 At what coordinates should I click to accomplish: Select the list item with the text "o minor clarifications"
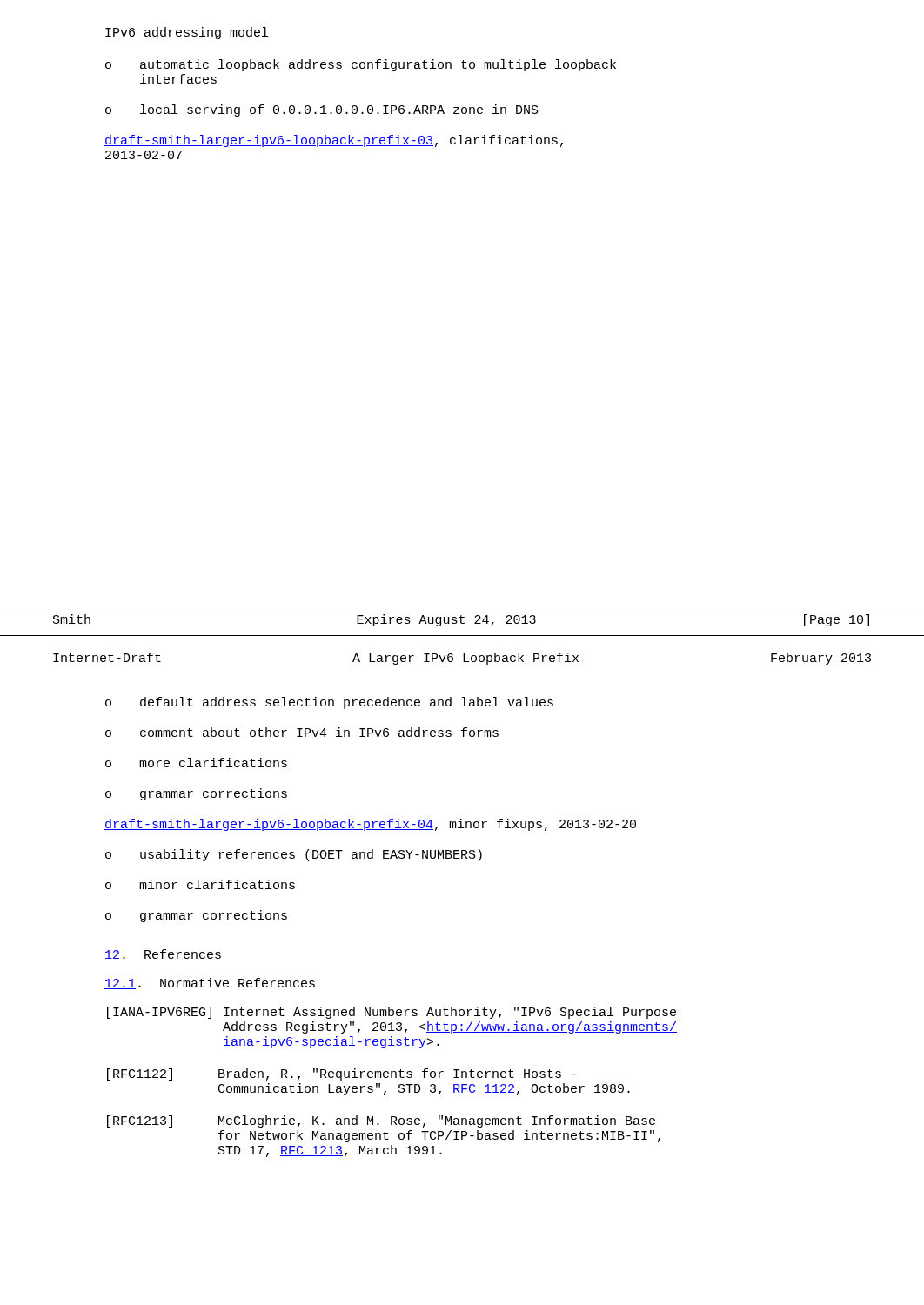tap(200, 884)
